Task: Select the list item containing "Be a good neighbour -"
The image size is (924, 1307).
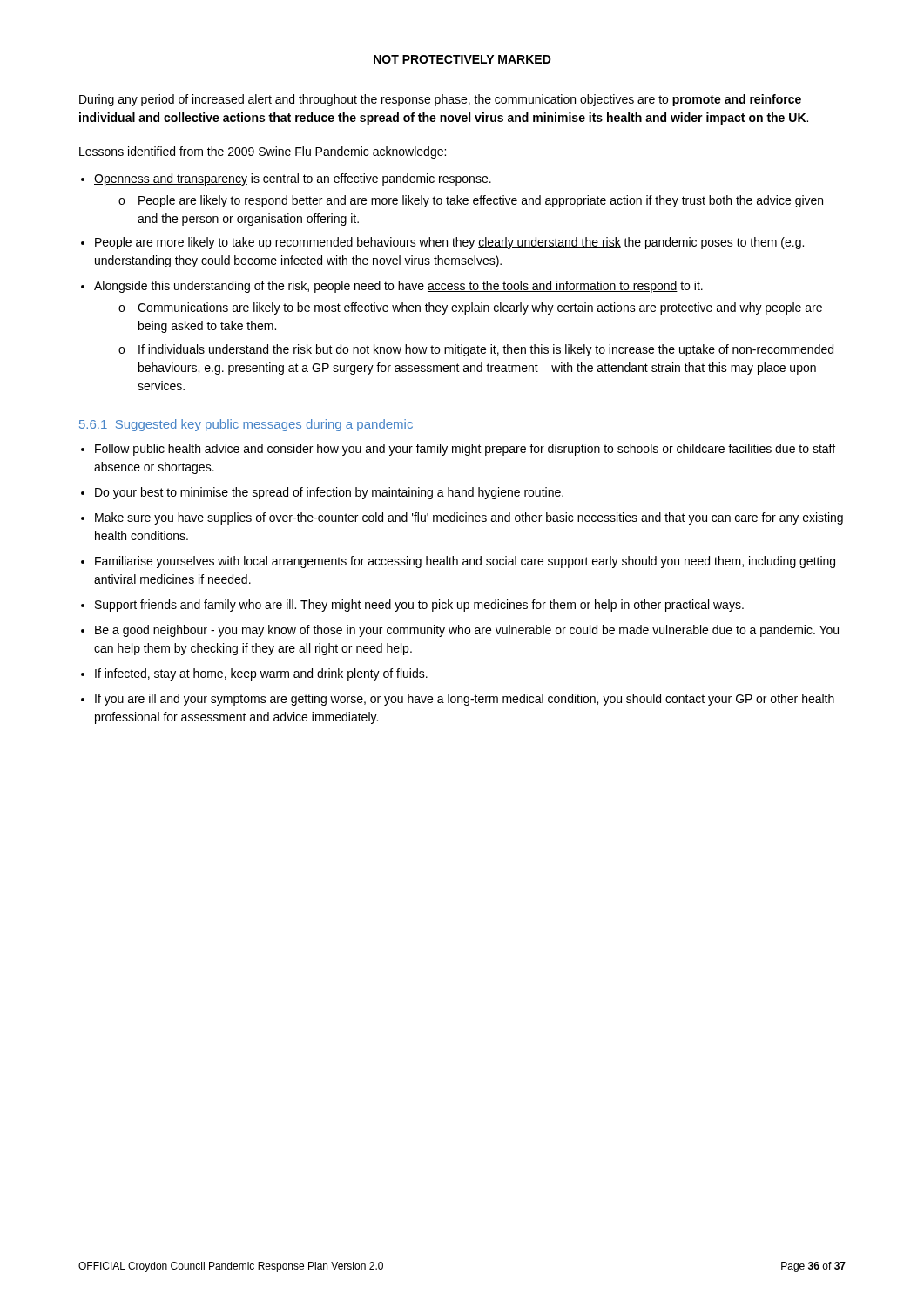Action: 467,639
